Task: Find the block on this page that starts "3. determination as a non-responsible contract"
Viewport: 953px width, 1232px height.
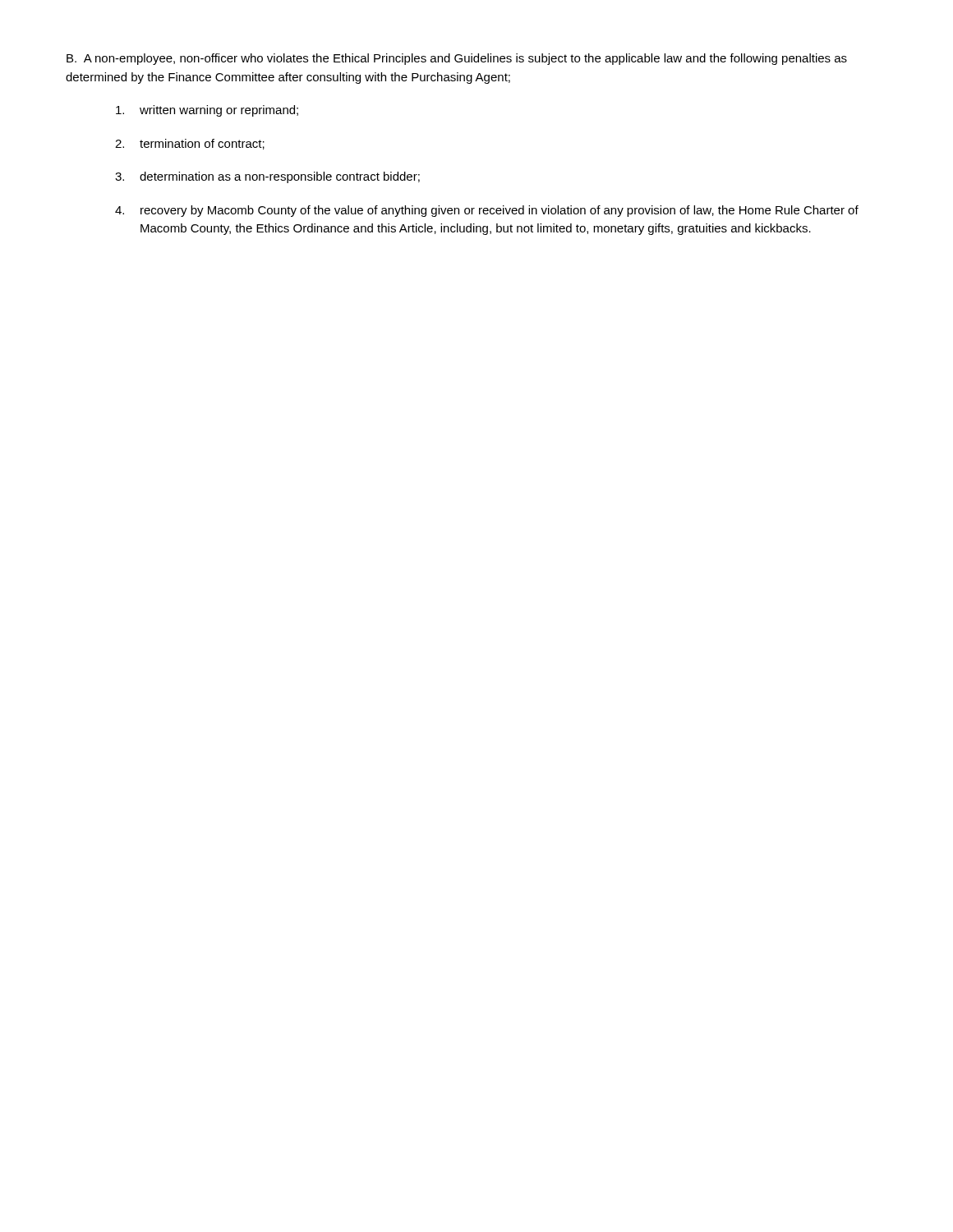Action: point(267,177)
